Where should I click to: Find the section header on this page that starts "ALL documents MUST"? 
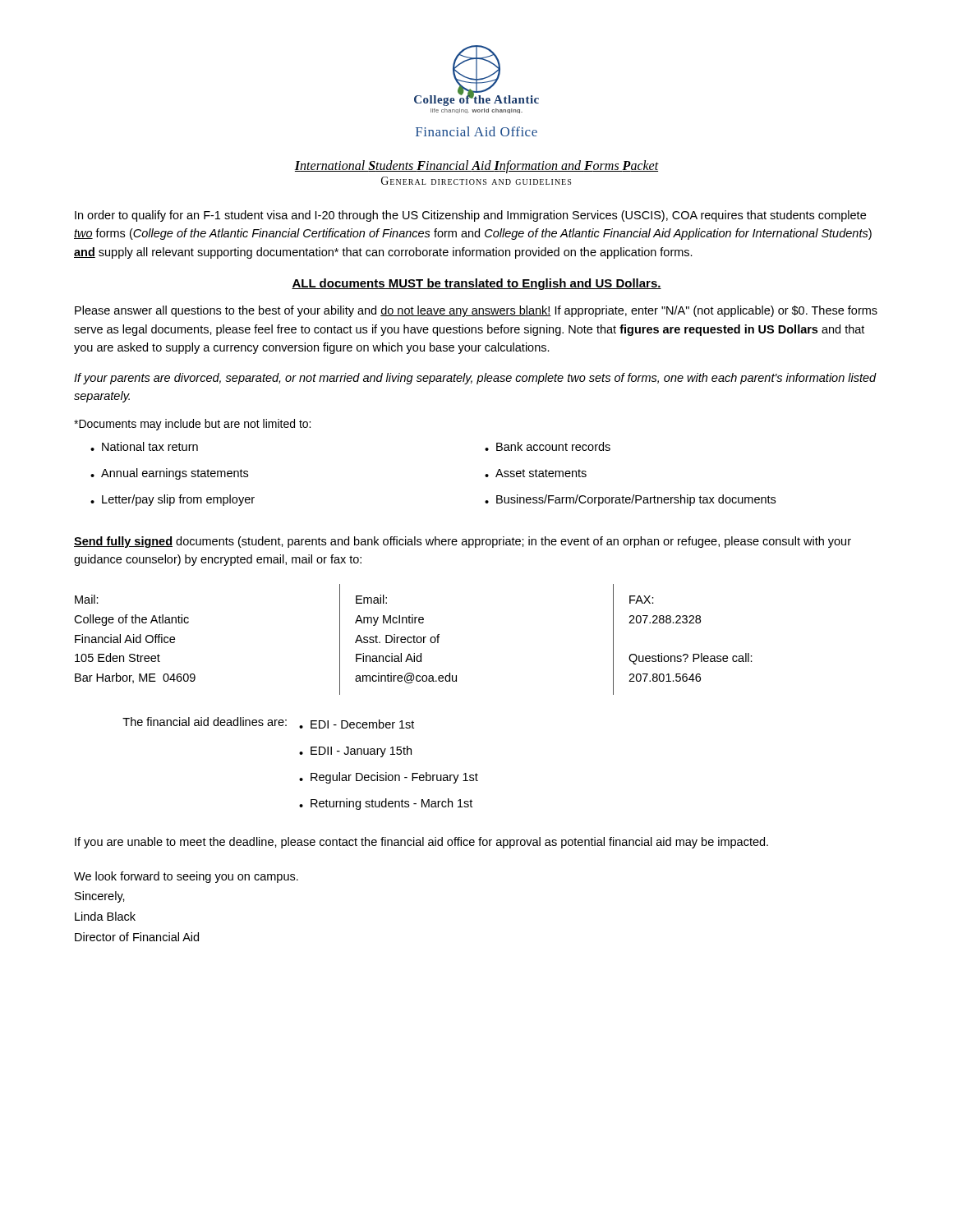[476, 283]
